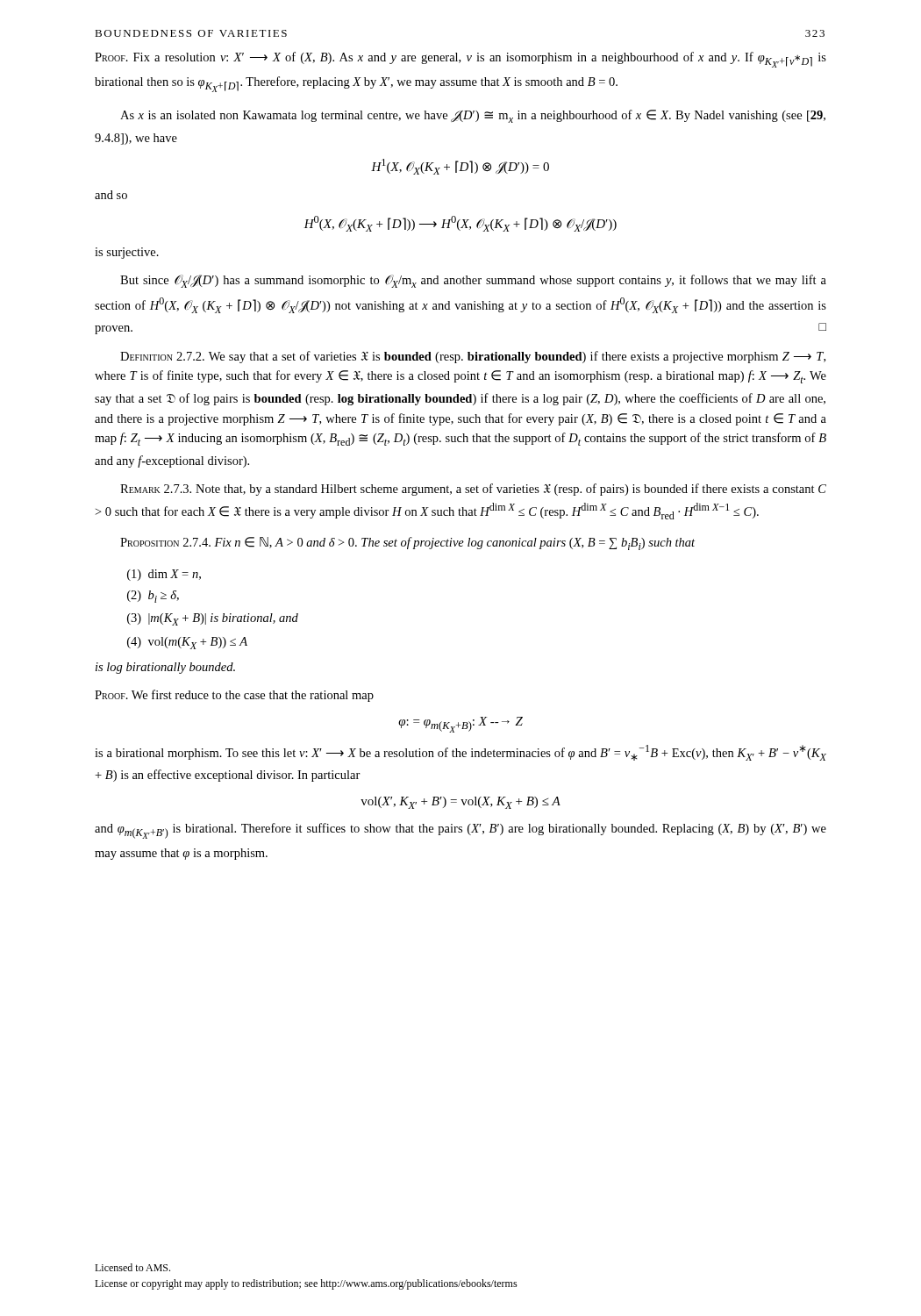Navigate to the text block starting "Remark 2.7.3. Note that, by a standard Hilbert"
Image resolution: width=921 pixels, height=1316 pixels.
point(460,502)
